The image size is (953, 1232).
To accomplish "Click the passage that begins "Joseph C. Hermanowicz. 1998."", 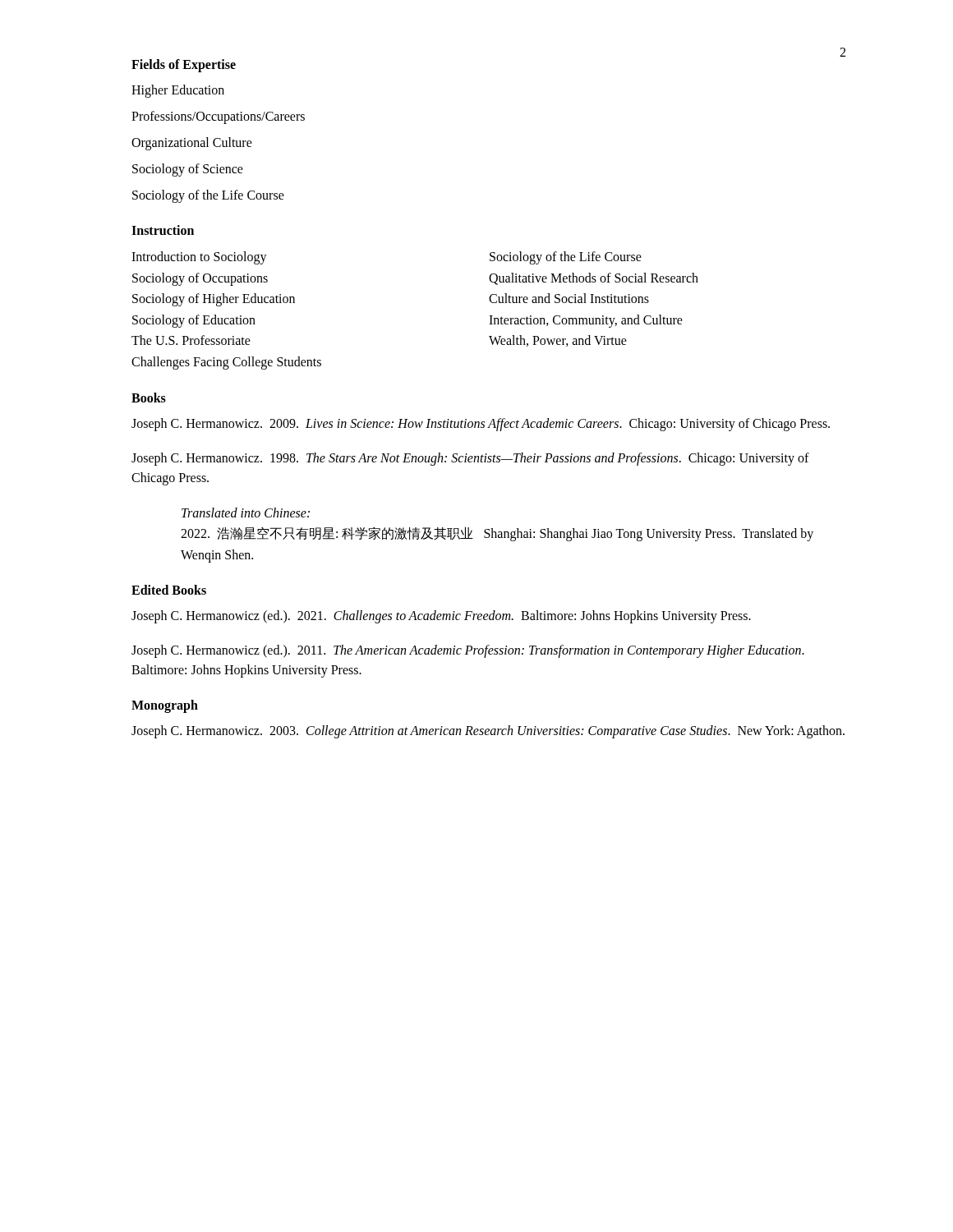I will [470, 467].
